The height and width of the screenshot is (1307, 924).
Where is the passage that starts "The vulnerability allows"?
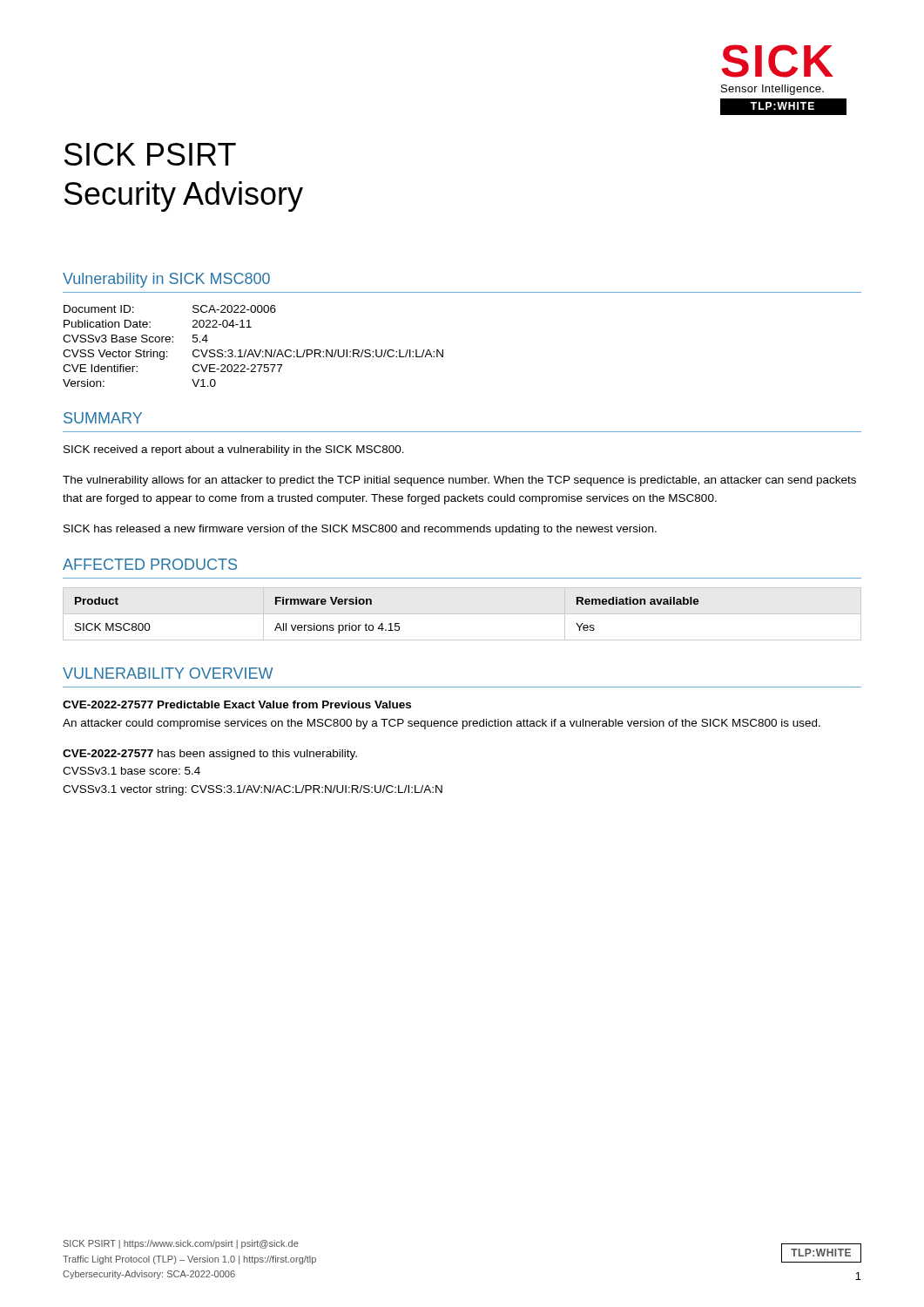pyautogui.click(x=460, y=489)
